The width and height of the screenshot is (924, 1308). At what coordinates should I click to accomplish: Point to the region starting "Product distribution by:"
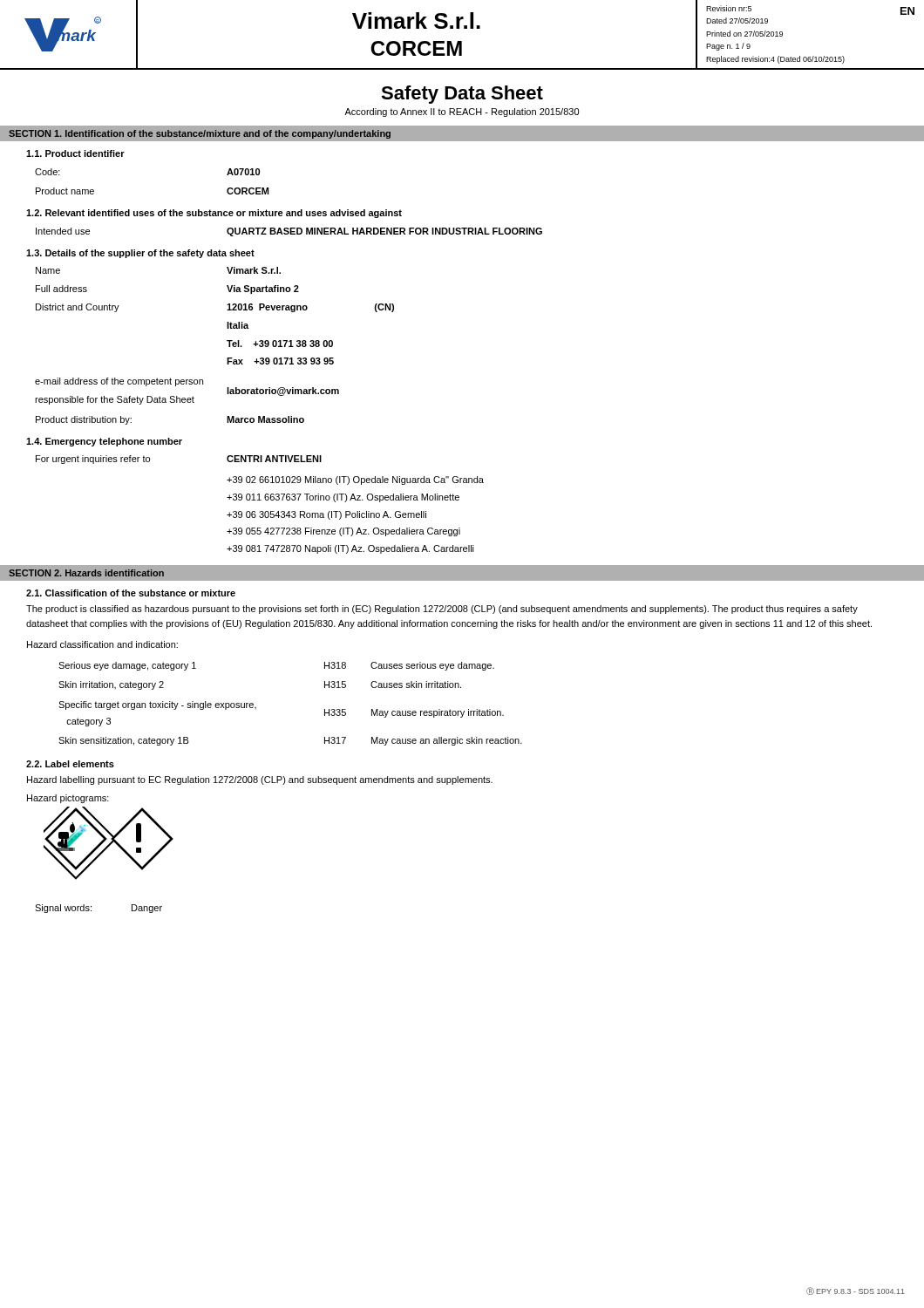click(x=84, y=420)
